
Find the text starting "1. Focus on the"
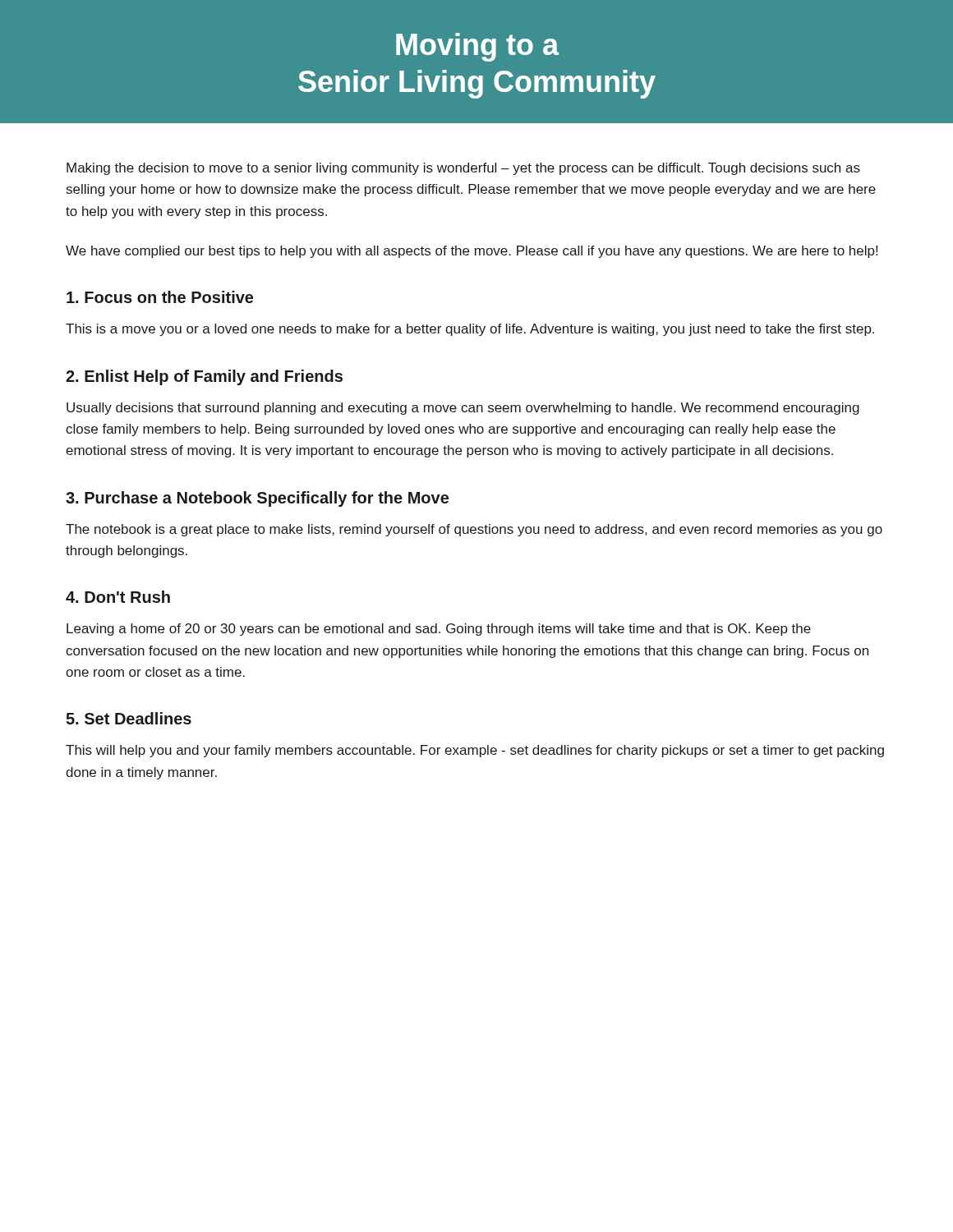[160, 298]
